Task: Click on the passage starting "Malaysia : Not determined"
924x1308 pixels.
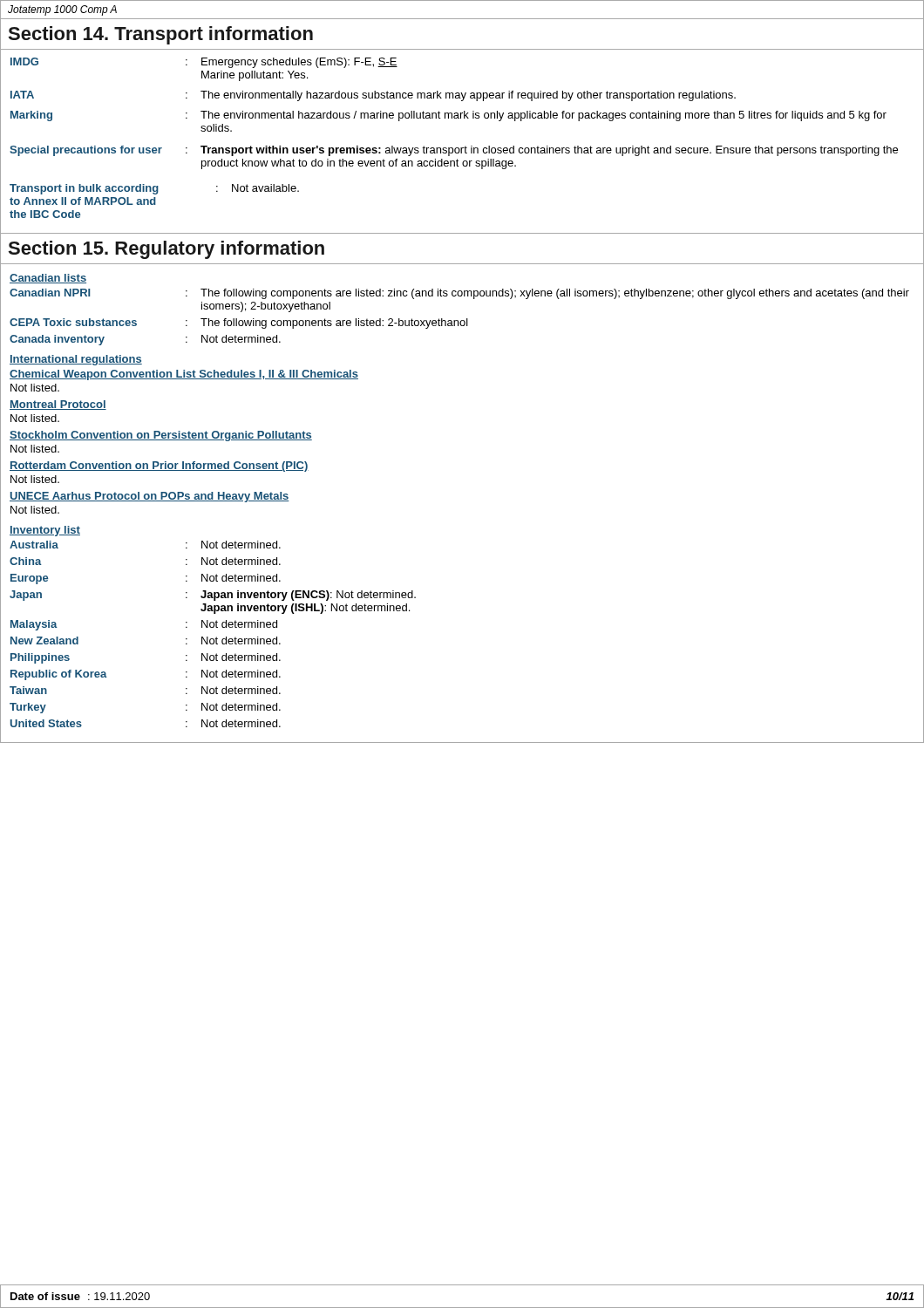Action: 34,625
